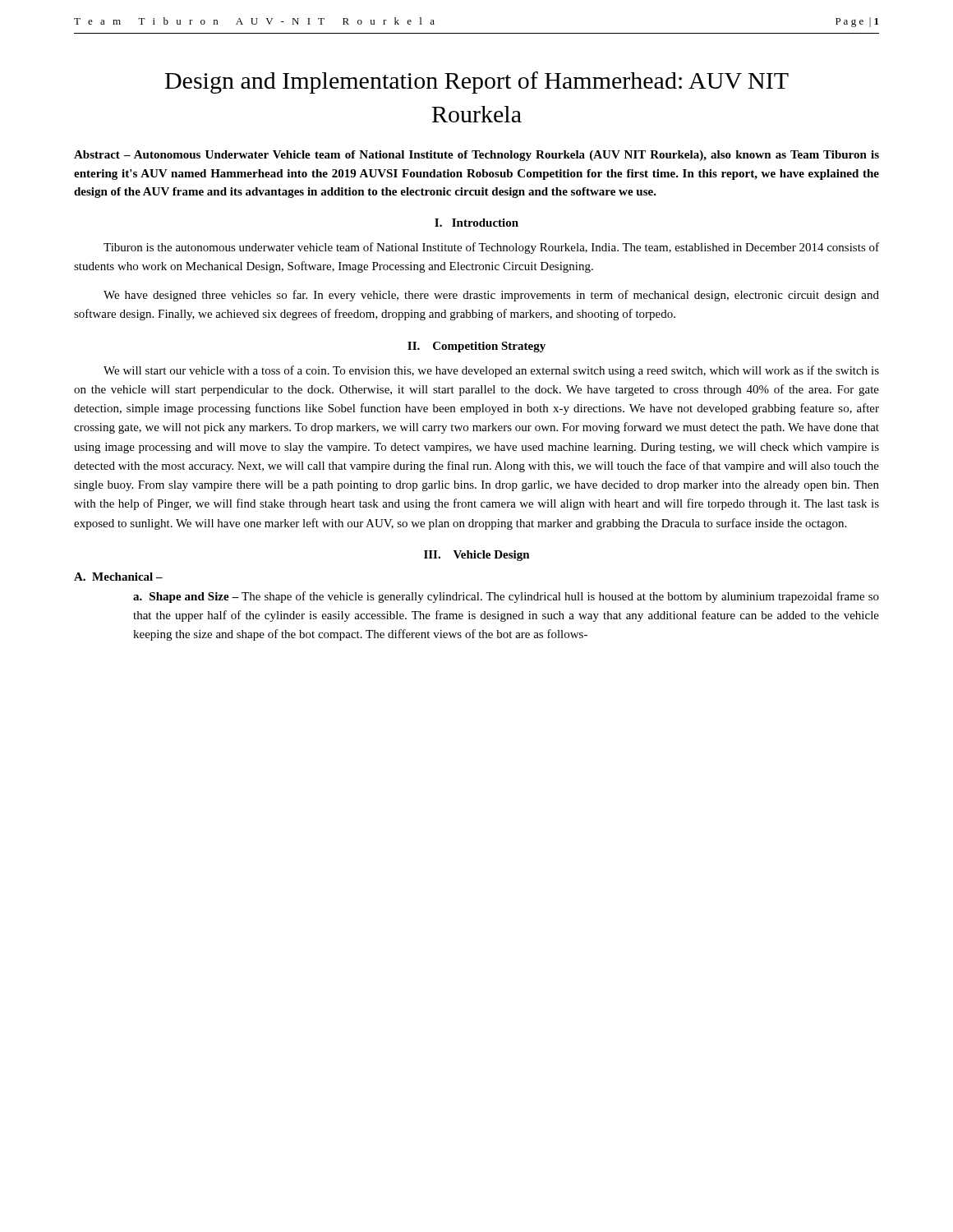Select the text block starting "Design and Implementation Report of Hammerhead:"
Screen dimensions: 1232x953
(x=476, y=97)
